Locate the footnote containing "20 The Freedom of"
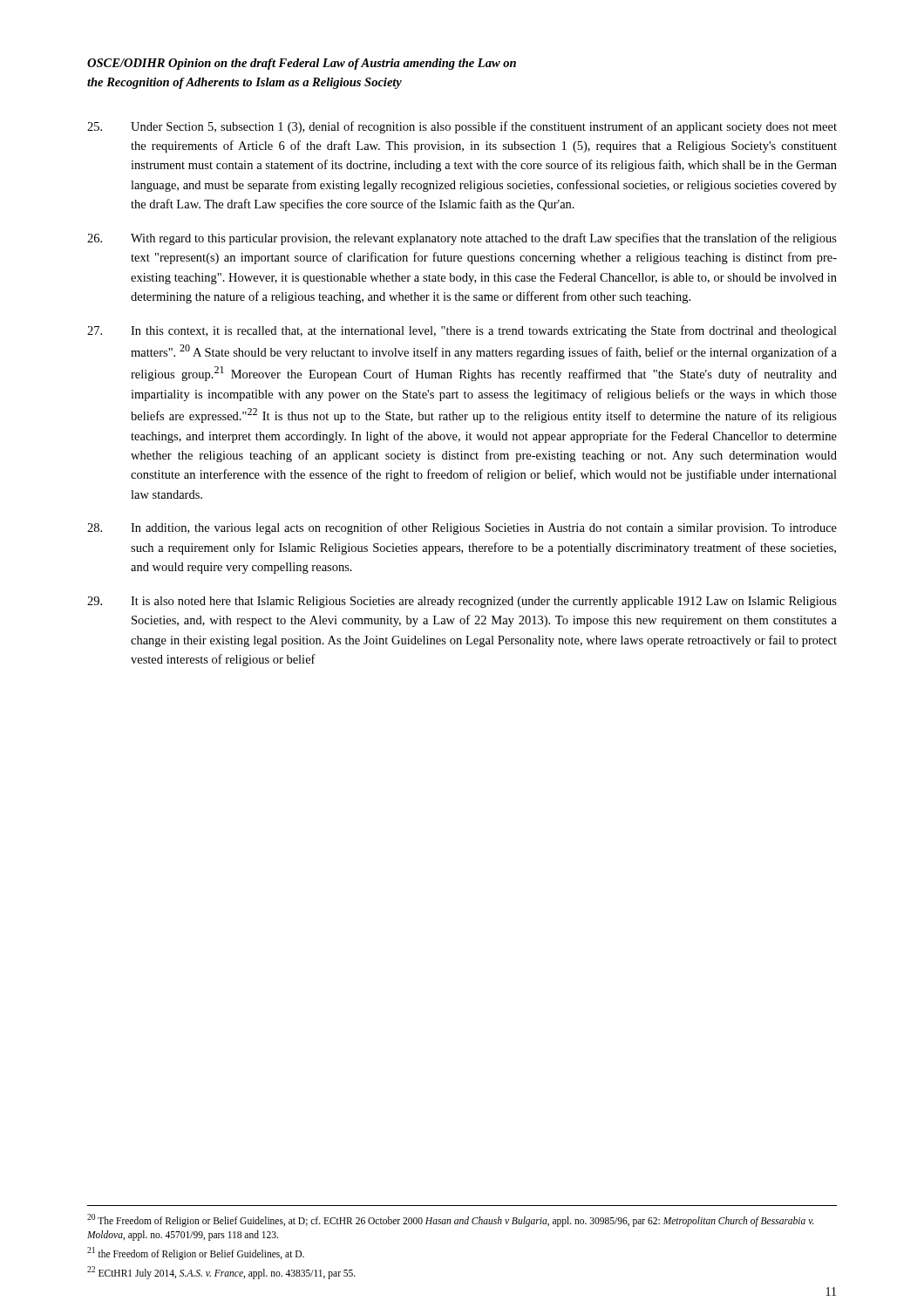This screenshot has height=1308, width=924. coord(451,1226)
